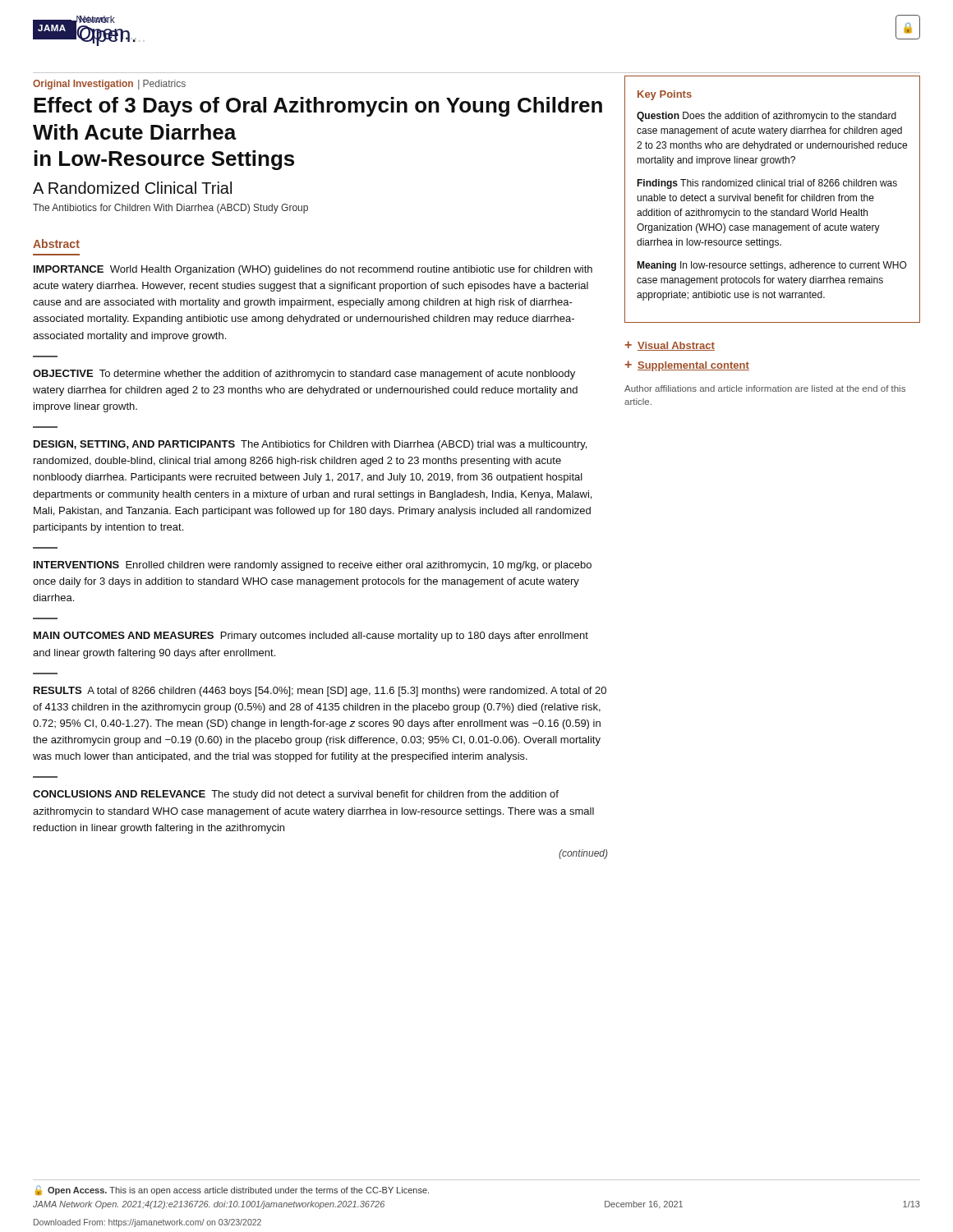Image resolution: width=953 pixels, height=1232 pixels.
Task: Point to the section header beginning "Key Points Question Does the addition of"
Action: click(772, 195)
